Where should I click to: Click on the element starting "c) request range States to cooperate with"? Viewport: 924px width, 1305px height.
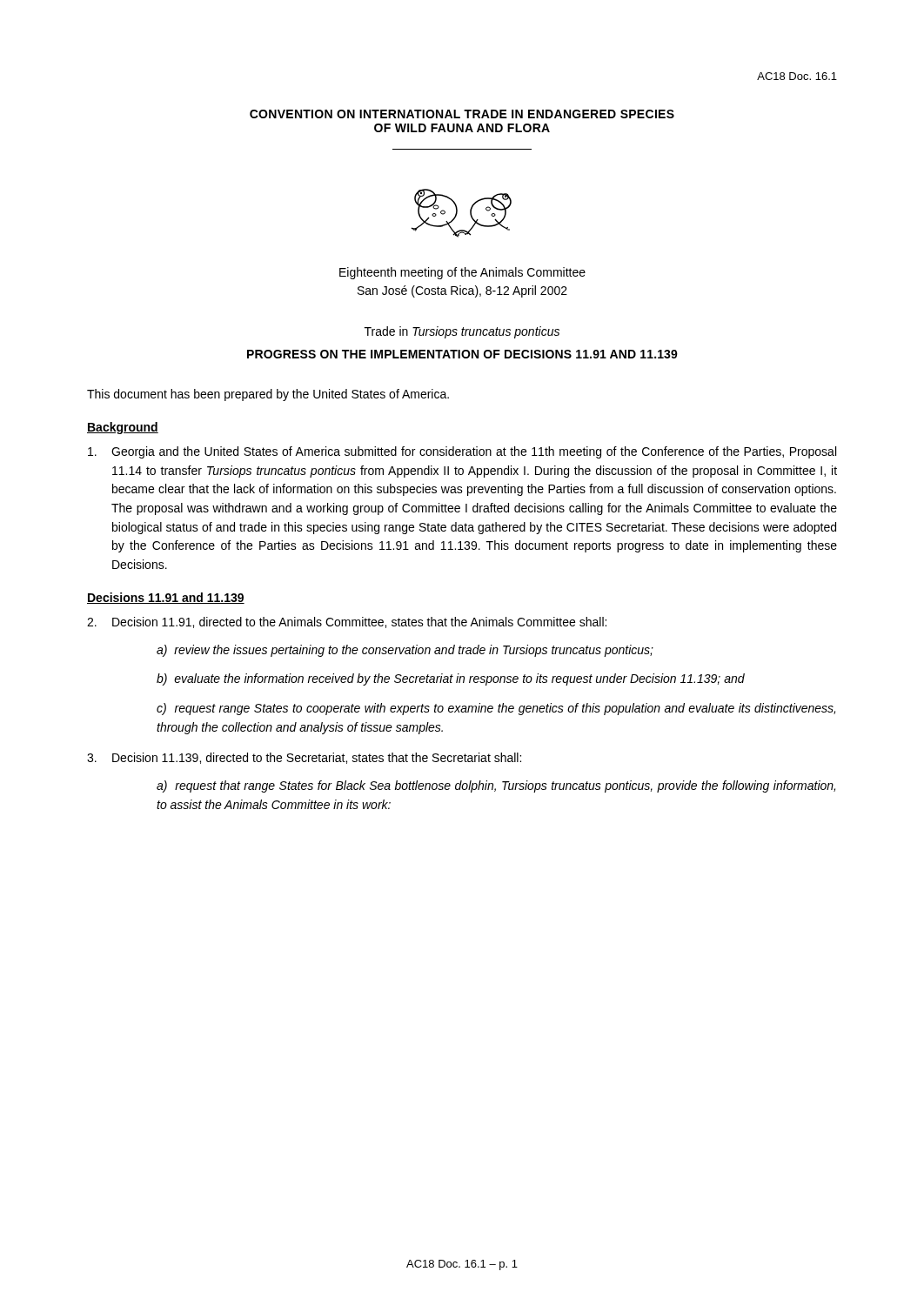[497, 717]
